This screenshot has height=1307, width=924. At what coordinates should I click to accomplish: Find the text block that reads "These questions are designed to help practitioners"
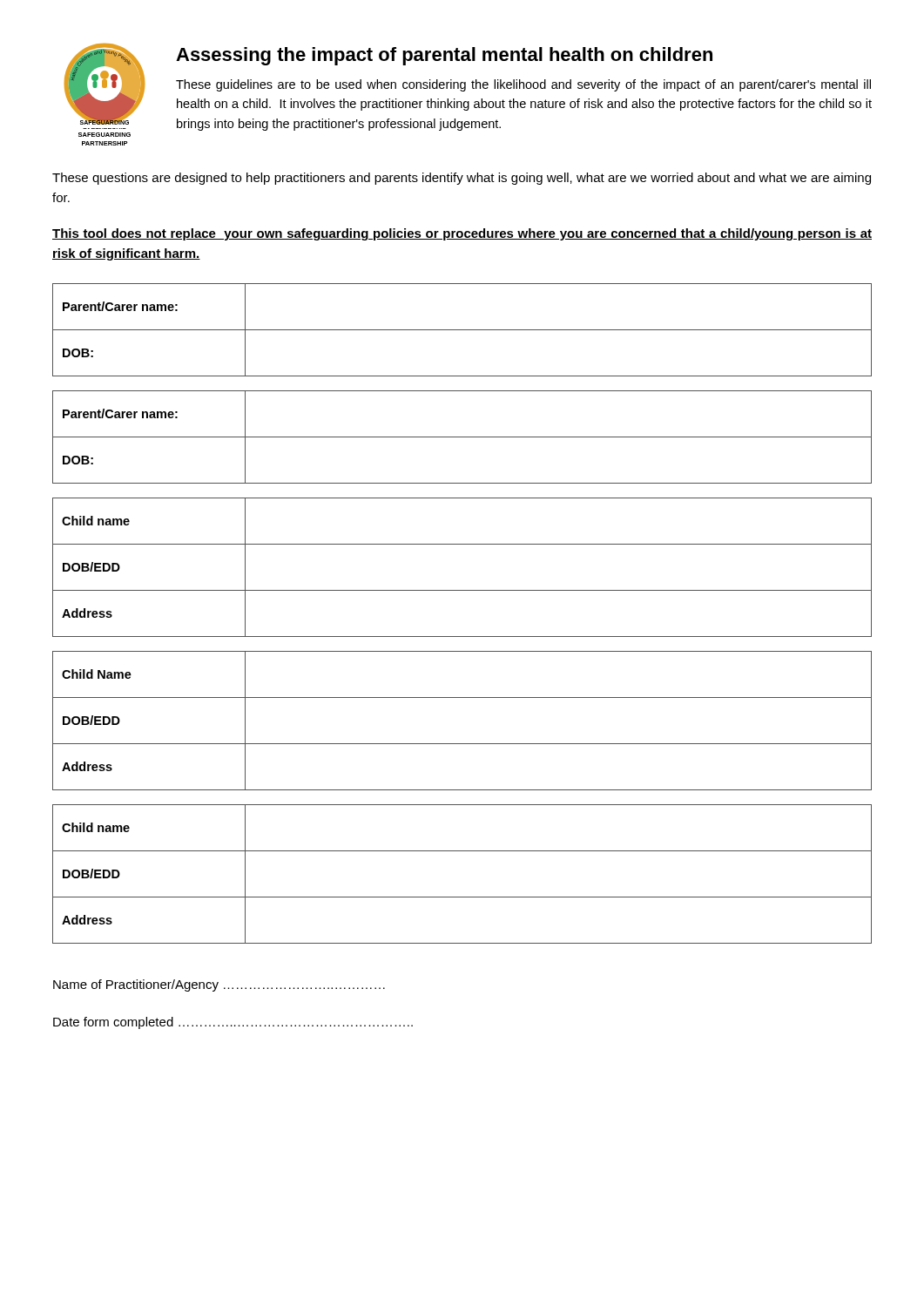pos(462,187)
